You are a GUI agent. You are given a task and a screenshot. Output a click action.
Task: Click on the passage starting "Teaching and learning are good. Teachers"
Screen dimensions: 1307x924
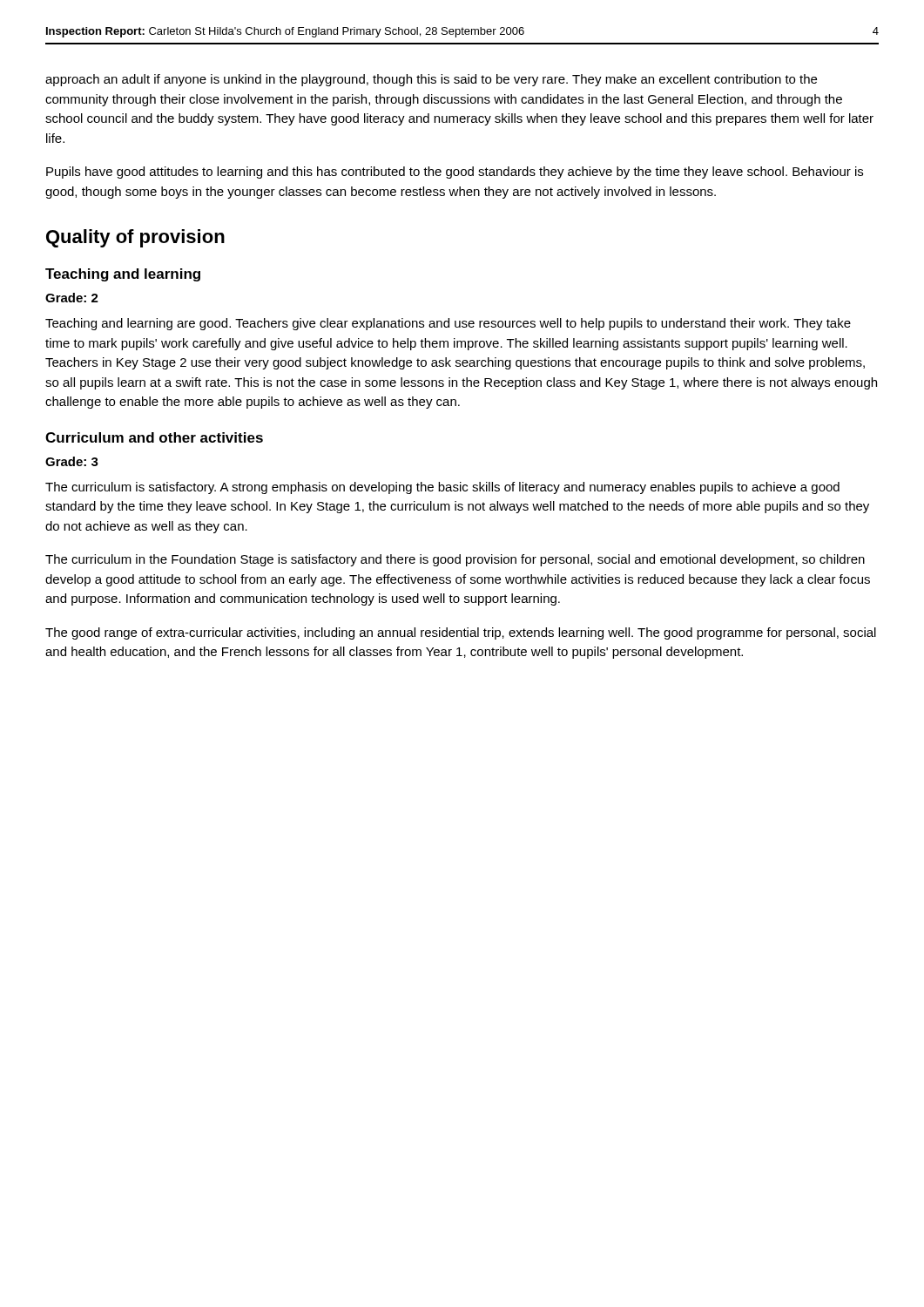tap(462, 362)
